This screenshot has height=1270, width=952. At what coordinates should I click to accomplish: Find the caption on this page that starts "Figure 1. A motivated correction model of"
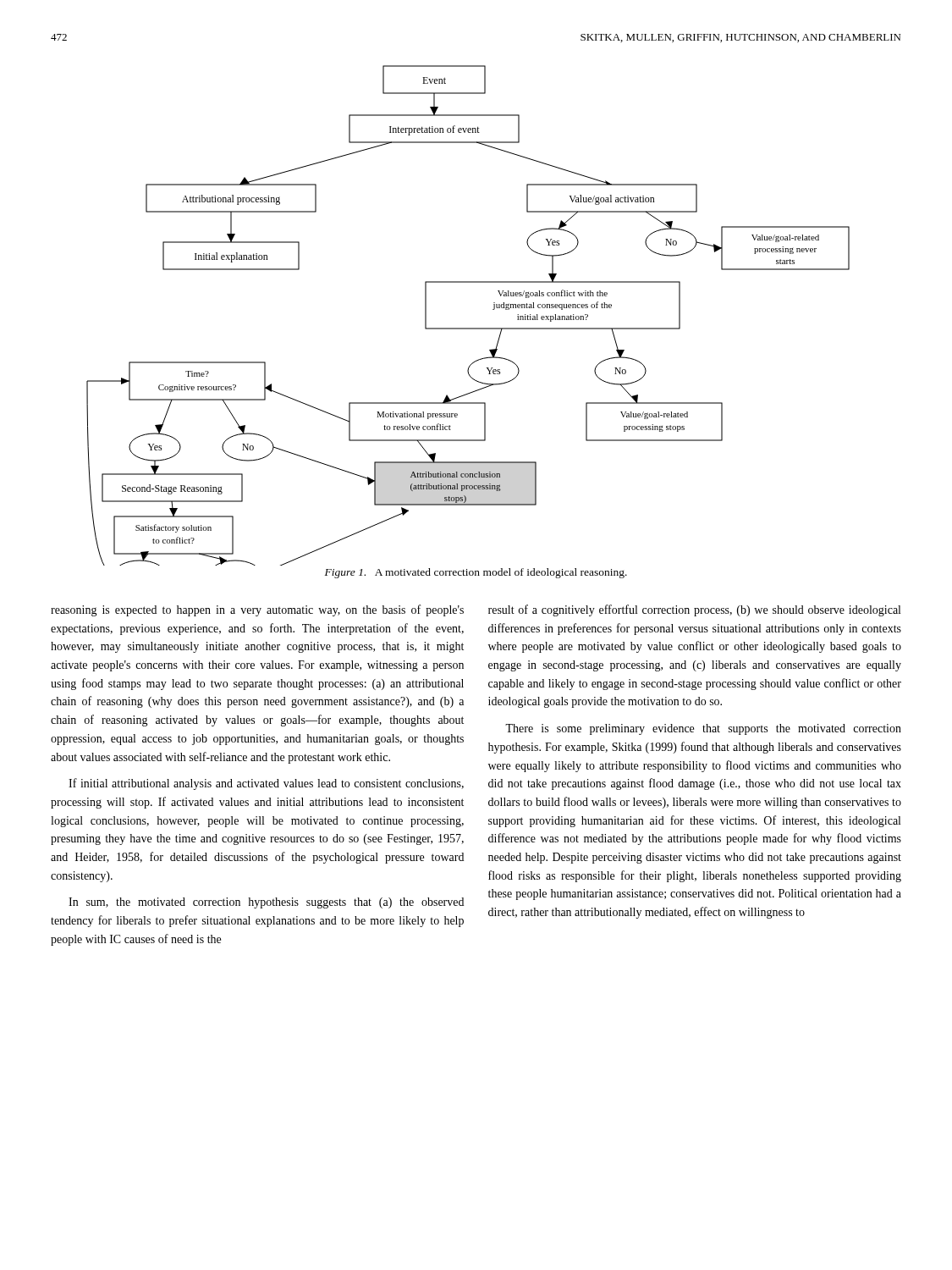pyautogui.click(x=476, y=572)
